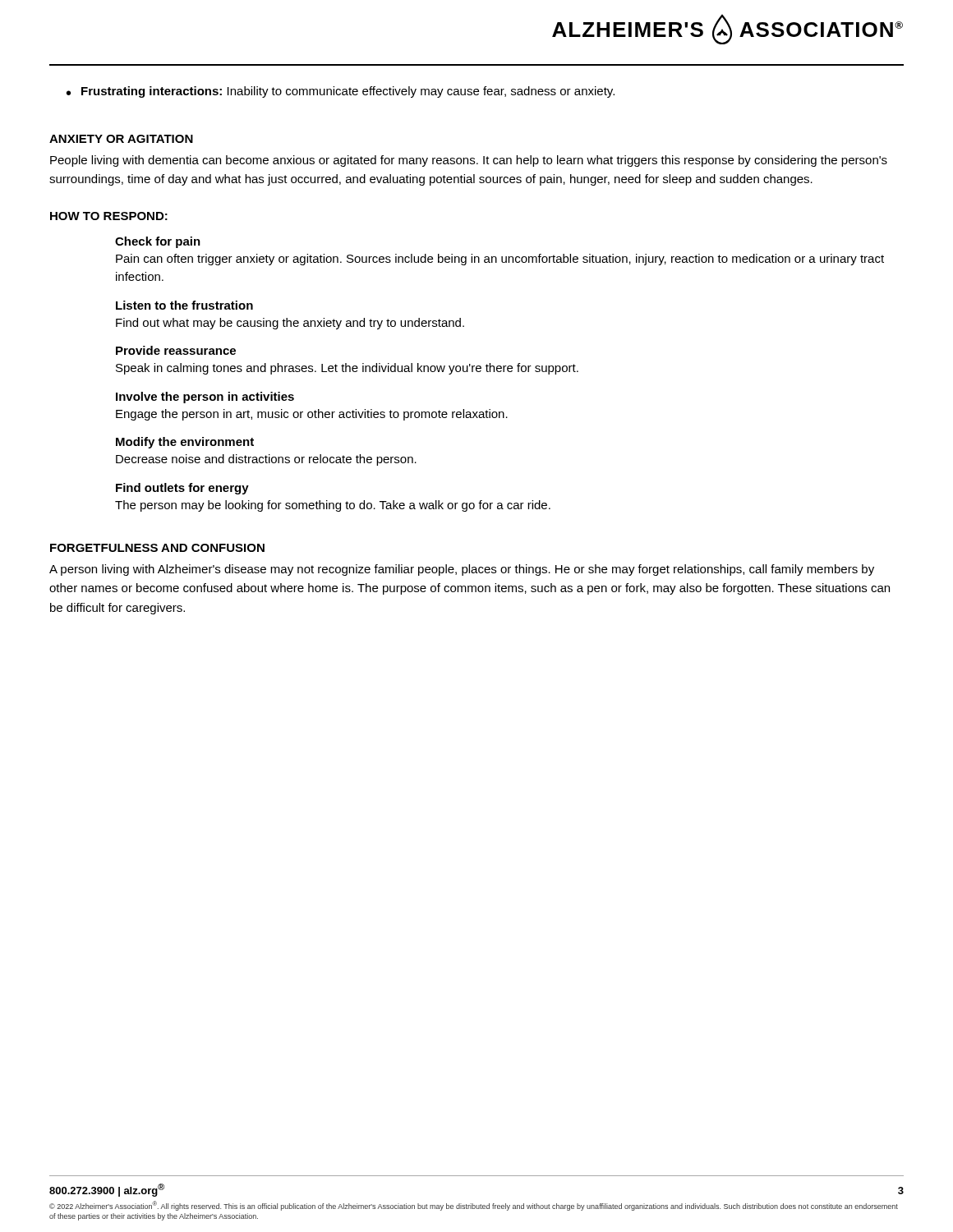The image size is (953, 1232).
Task: Select the passage starting "Find out what"
Action: click(x=290, y=322)
